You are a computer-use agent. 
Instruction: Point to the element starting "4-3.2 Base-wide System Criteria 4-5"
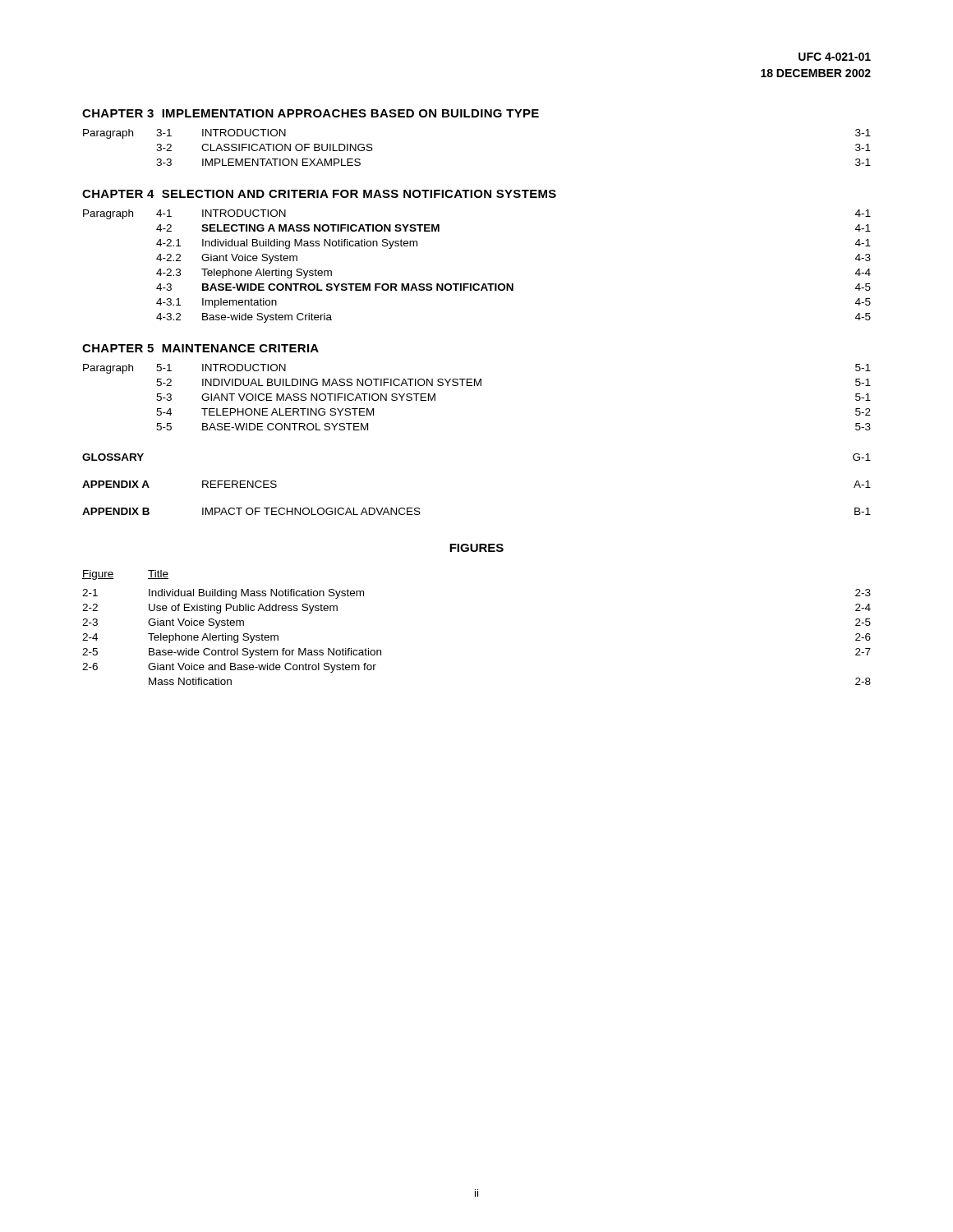tap(167, 318)
